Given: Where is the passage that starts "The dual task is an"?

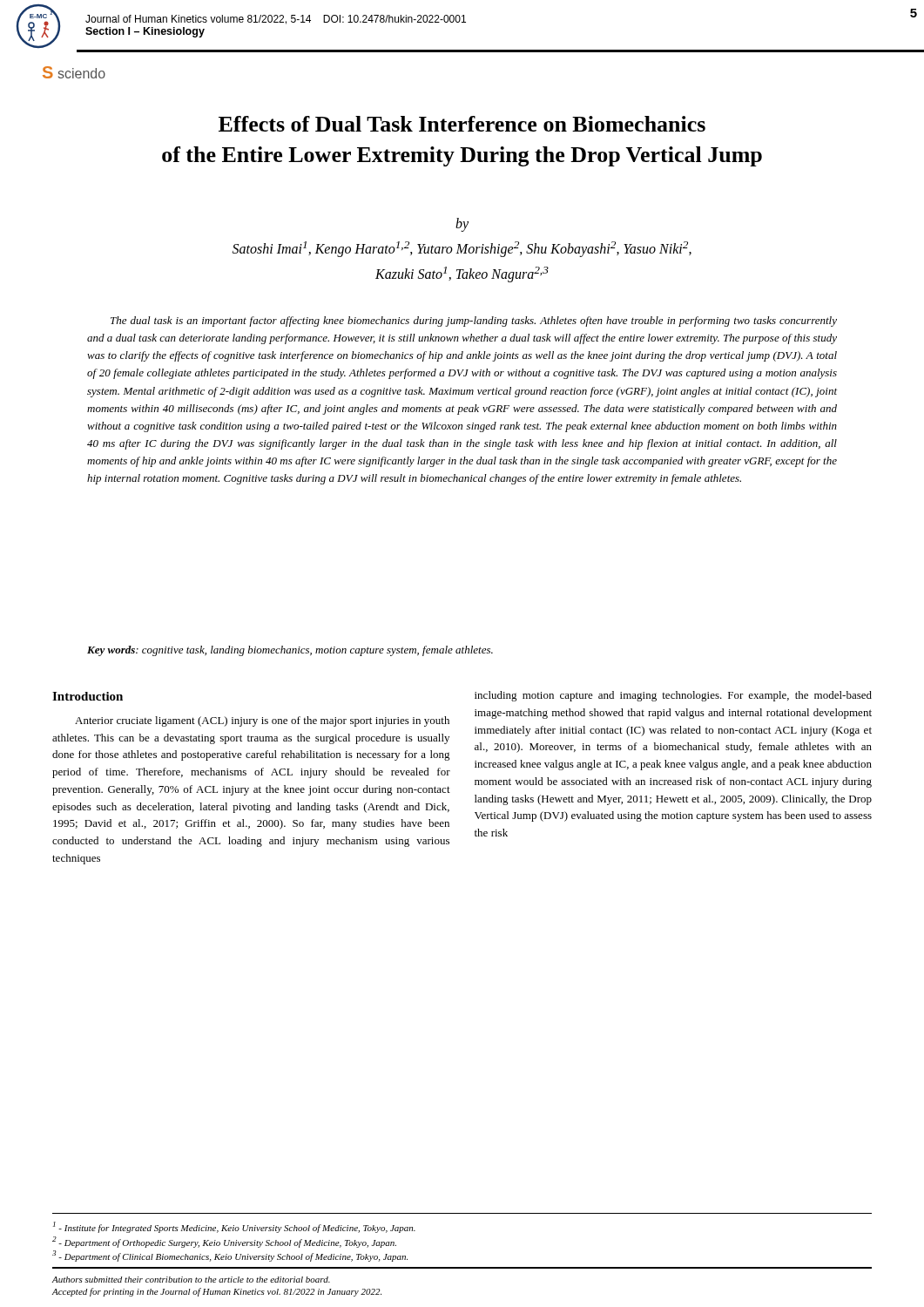Looking at the screenshot, I should pos(462,400).
